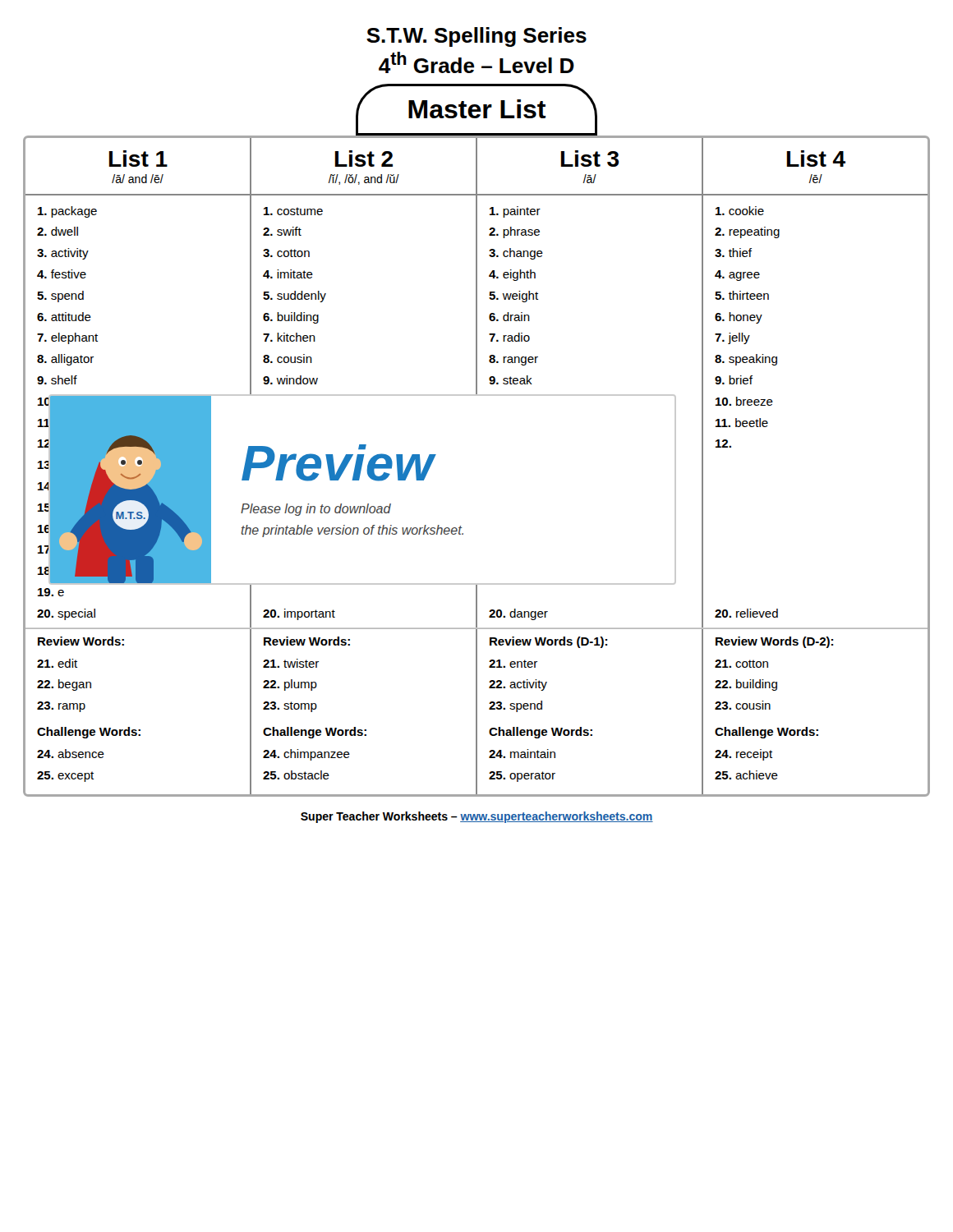The image size is (953, 1232).
Task: Locate the region starting "cookie 2. repeating"
Action: [x=740, y=211]
